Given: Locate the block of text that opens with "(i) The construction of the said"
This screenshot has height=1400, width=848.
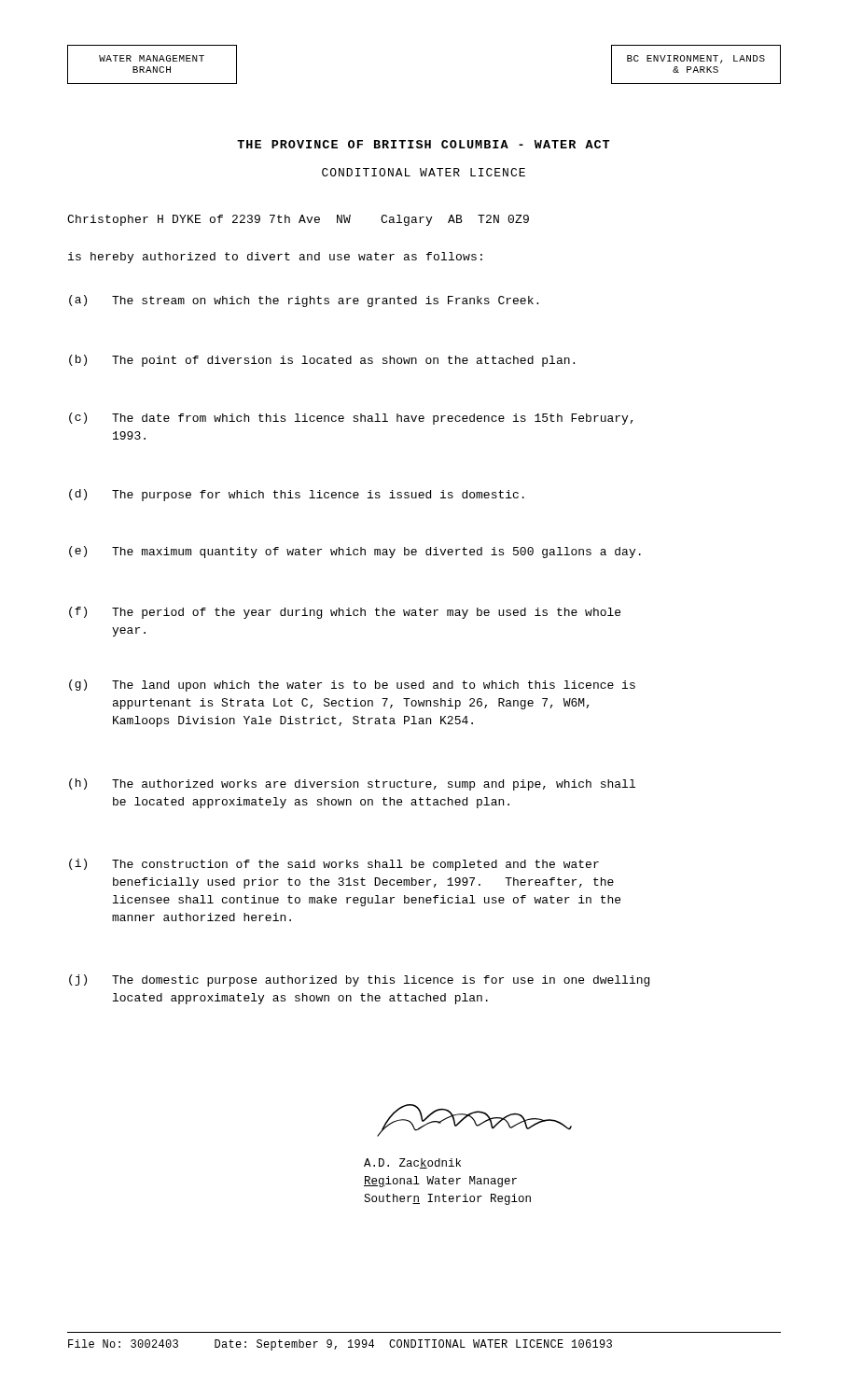Looking at the screenshot, I should (x=424, y=892).
